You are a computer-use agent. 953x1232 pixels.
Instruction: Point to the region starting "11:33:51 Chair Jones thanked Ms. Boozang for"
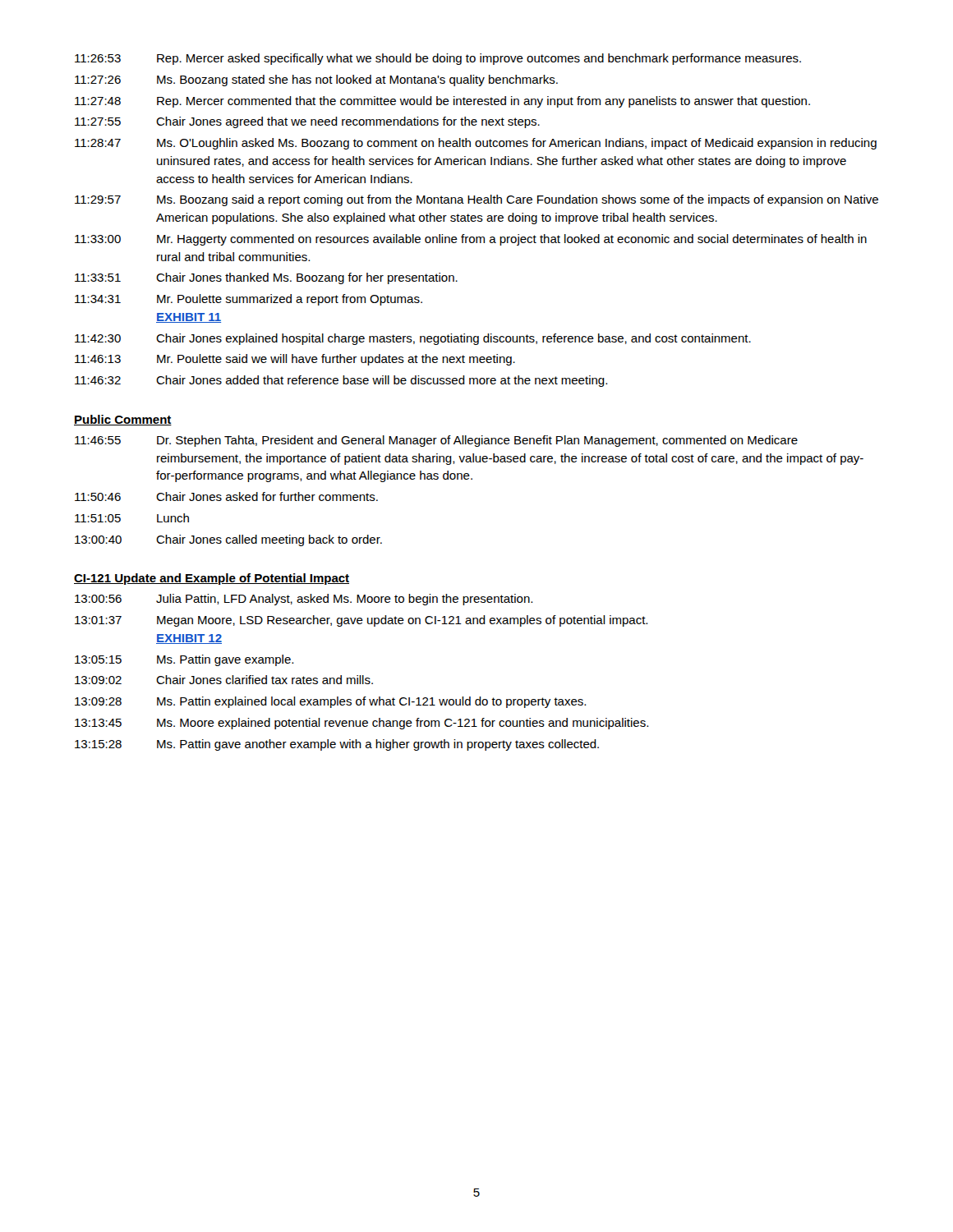pos(266,278)
